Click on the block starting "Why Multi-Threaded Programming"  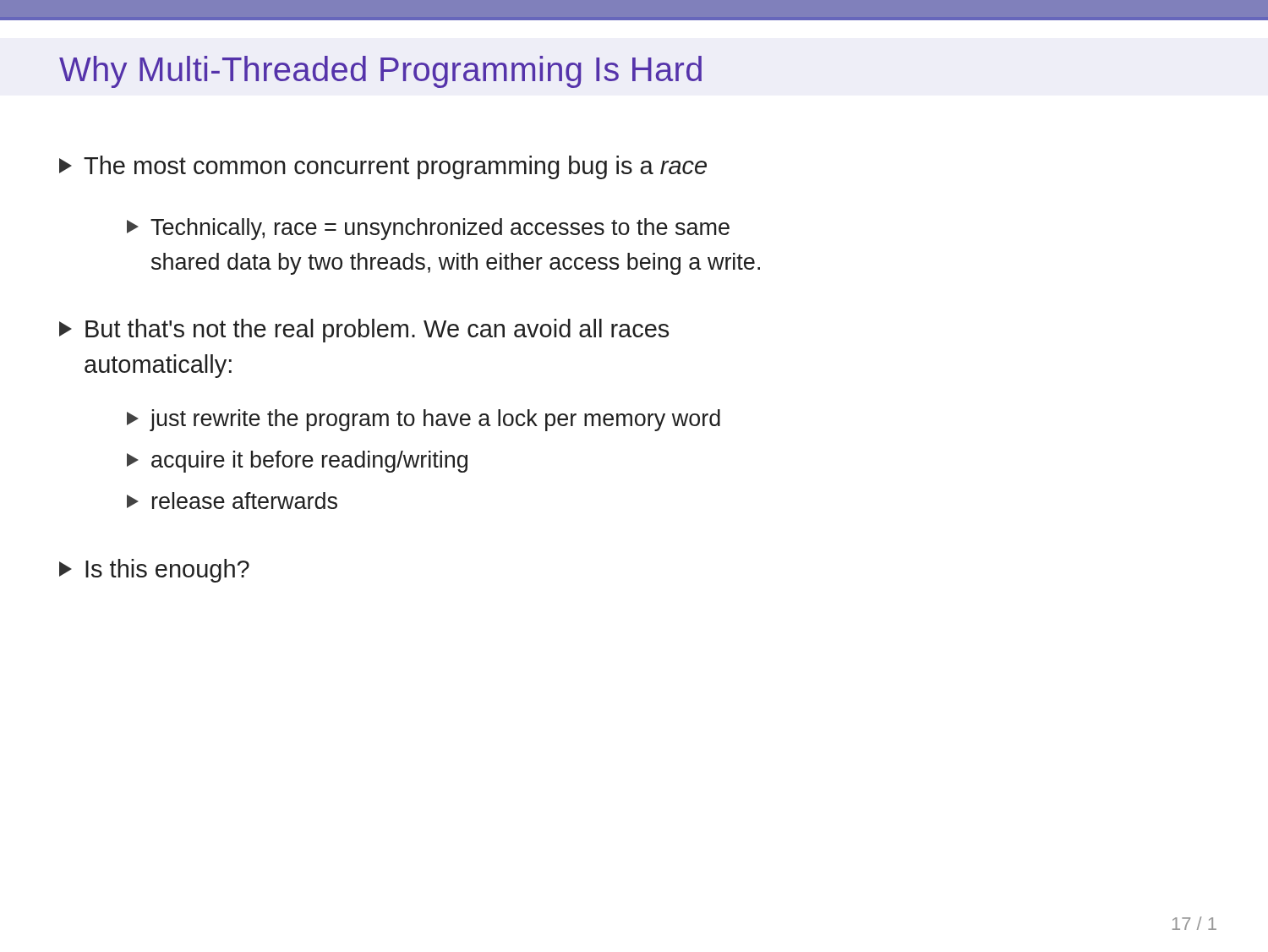382,69
